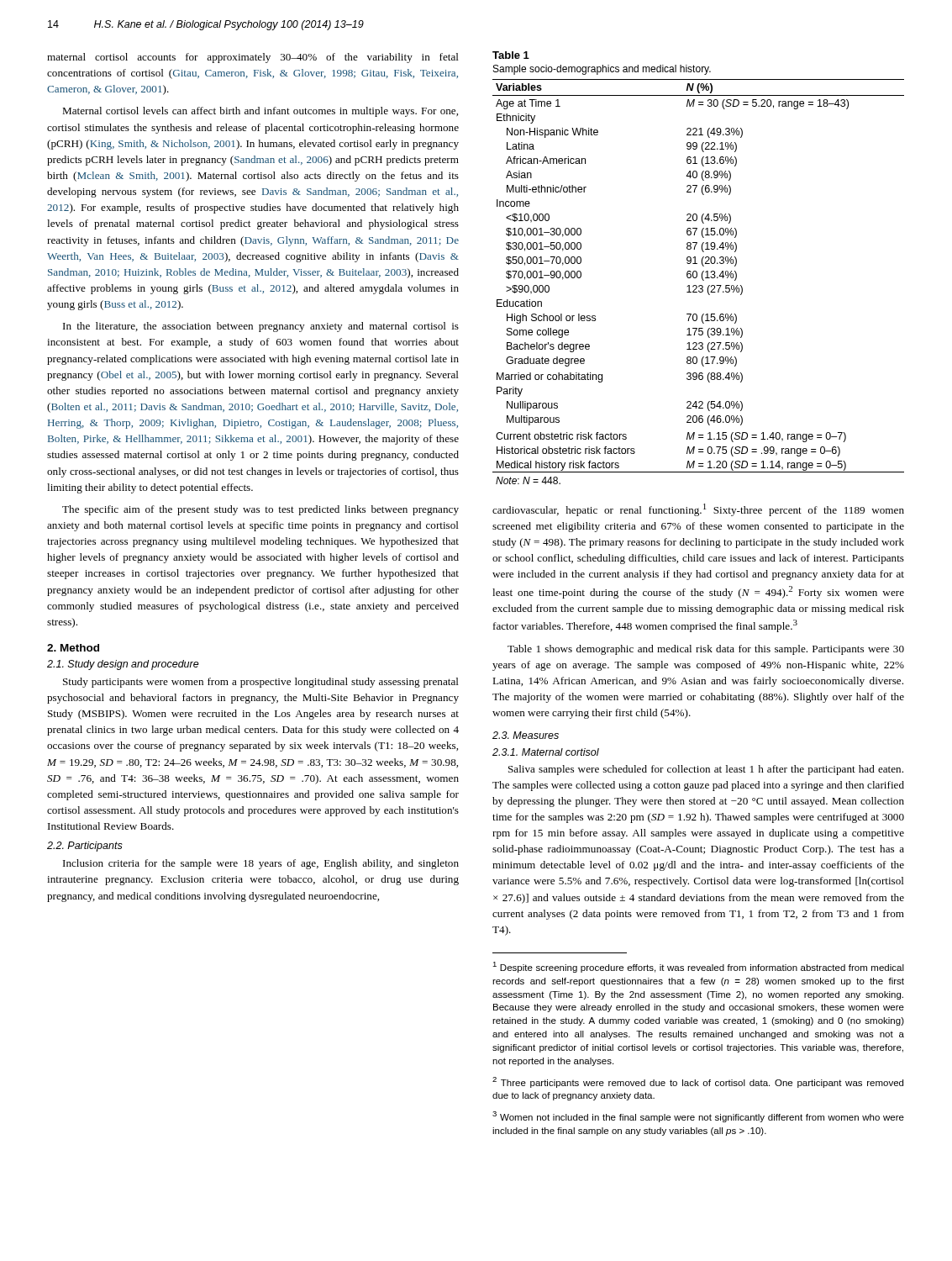Click the passage that begins "Inclusion criteria for the sample were"
Viewport: 952px width, 1261px height.
(253, 879)
